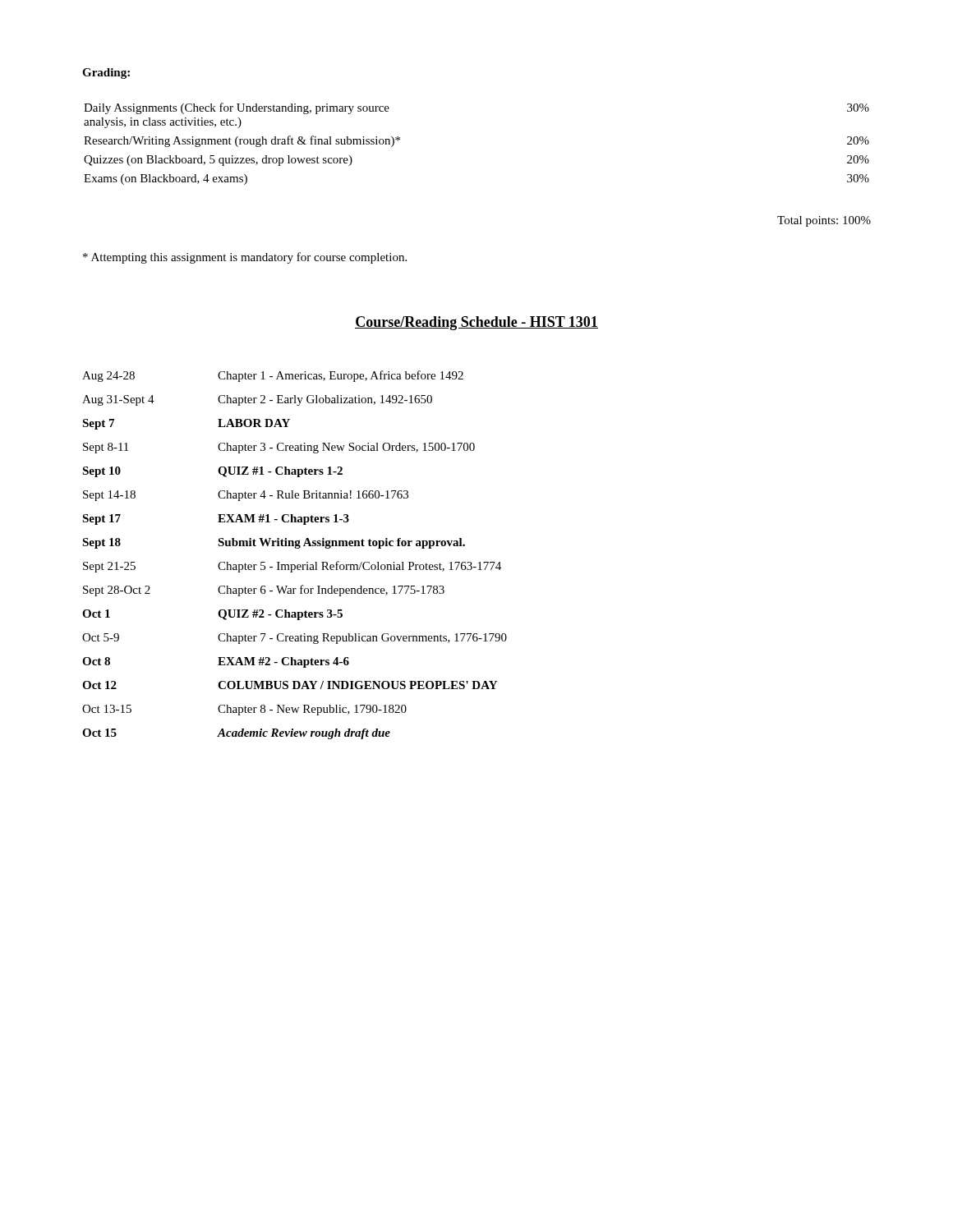Click on the table containing "Daily Assignments (Check for Understanding,"
The height and width of the screenshot is (1232, 953).
tap(476, 143)
